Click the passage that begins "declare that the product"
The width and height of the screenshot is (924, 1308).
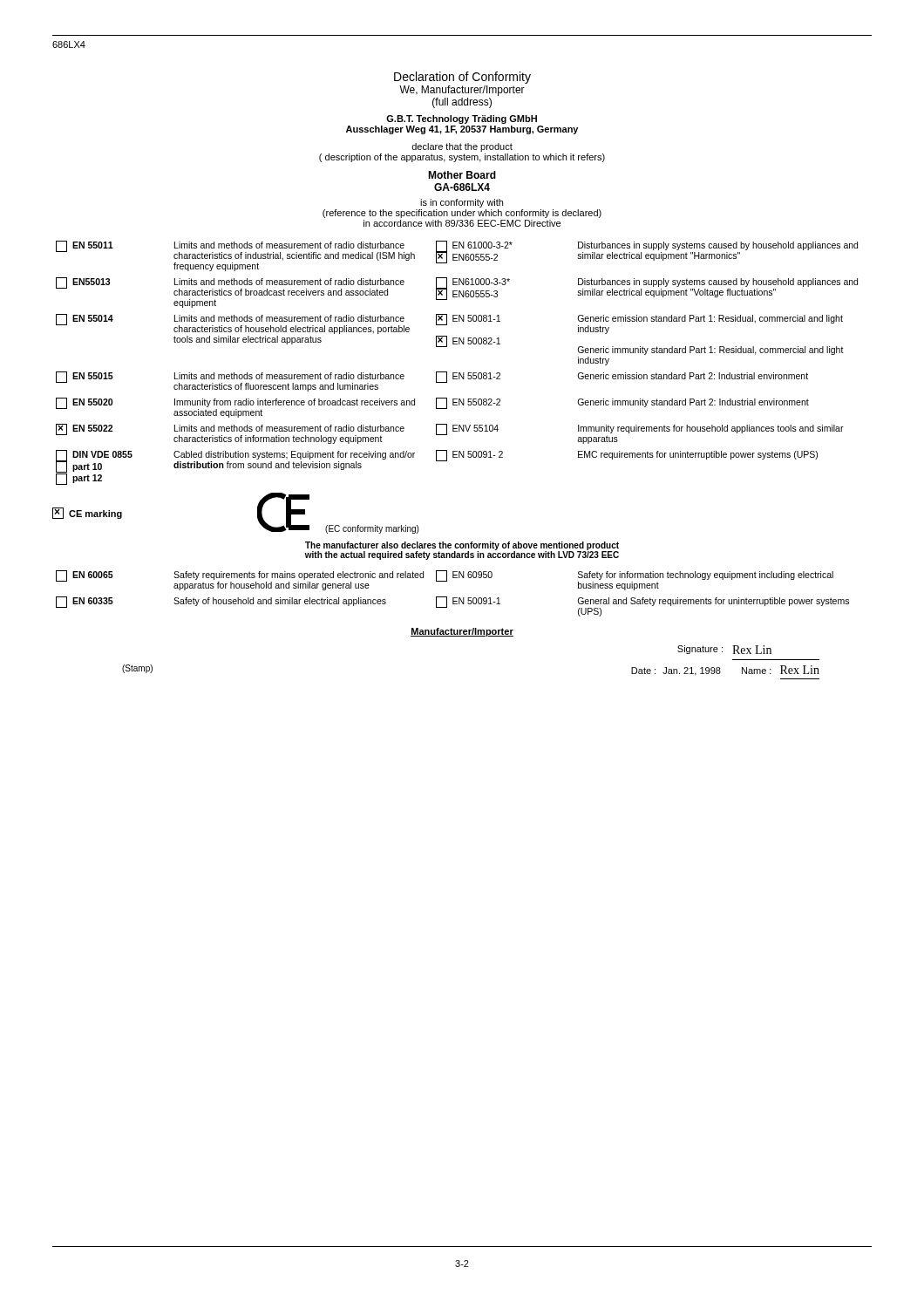(462, 152)
